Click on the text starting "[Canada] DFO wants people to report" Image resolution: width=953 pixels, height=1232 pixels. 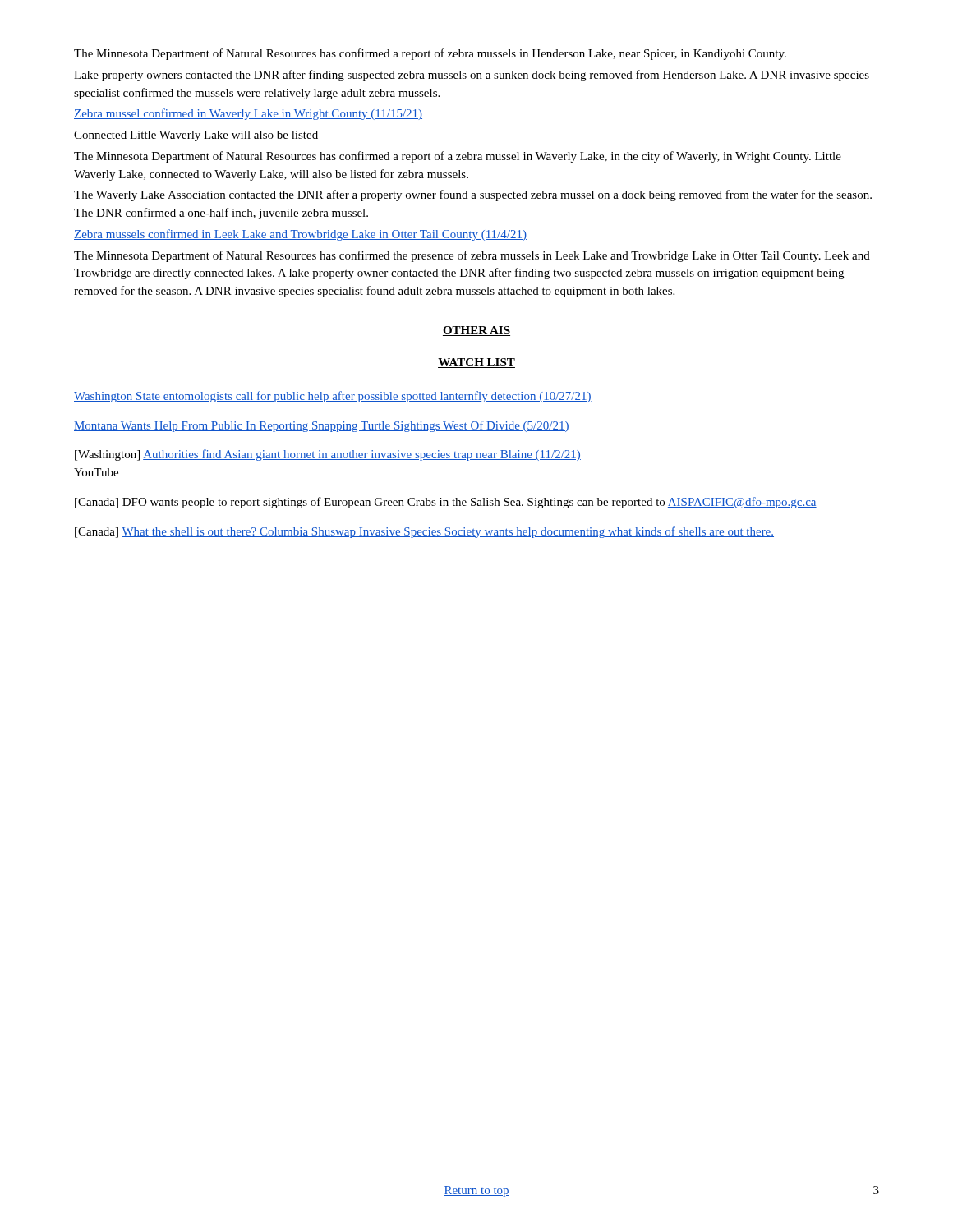476,502
